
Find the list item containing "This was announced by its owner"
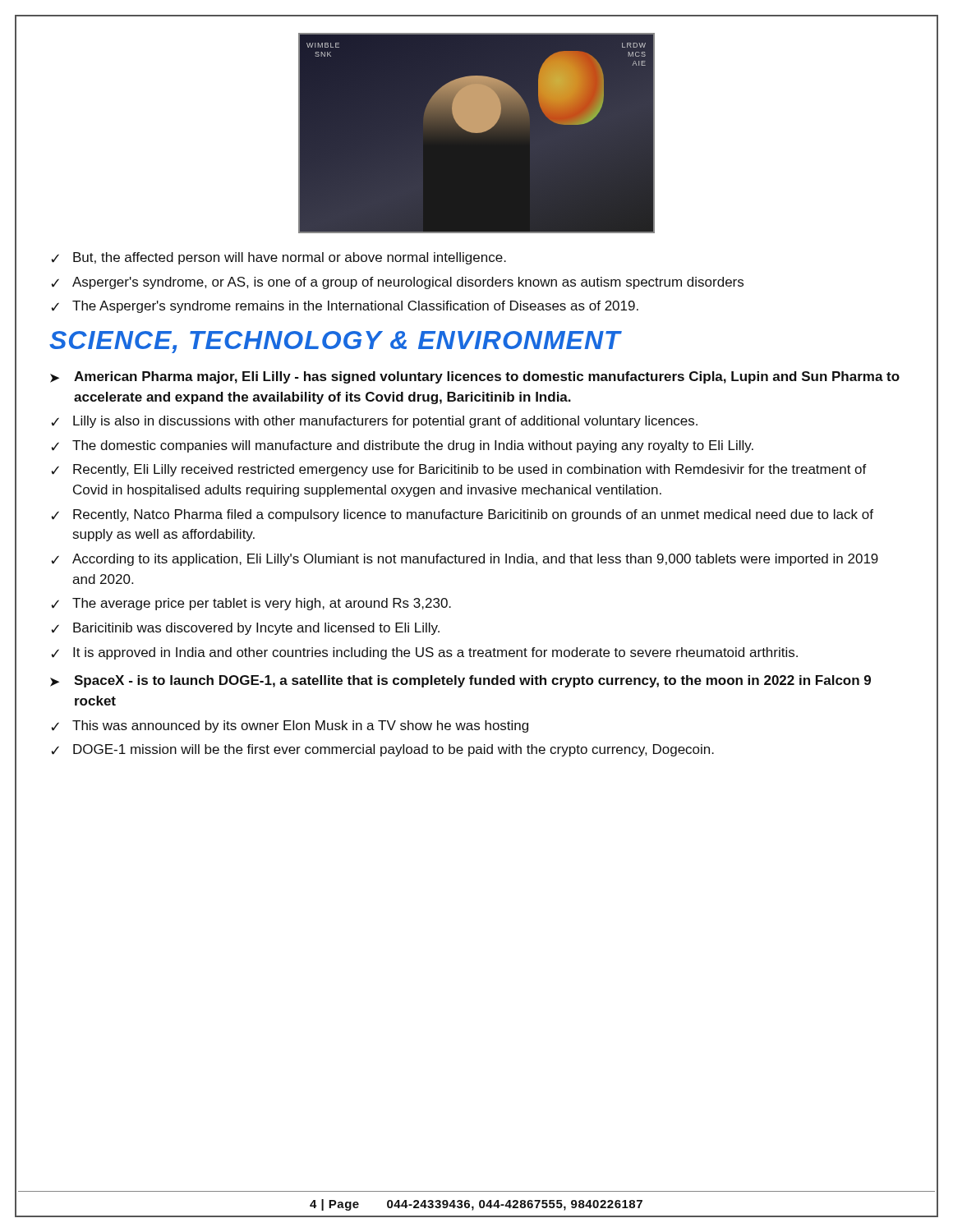(301, 725)
